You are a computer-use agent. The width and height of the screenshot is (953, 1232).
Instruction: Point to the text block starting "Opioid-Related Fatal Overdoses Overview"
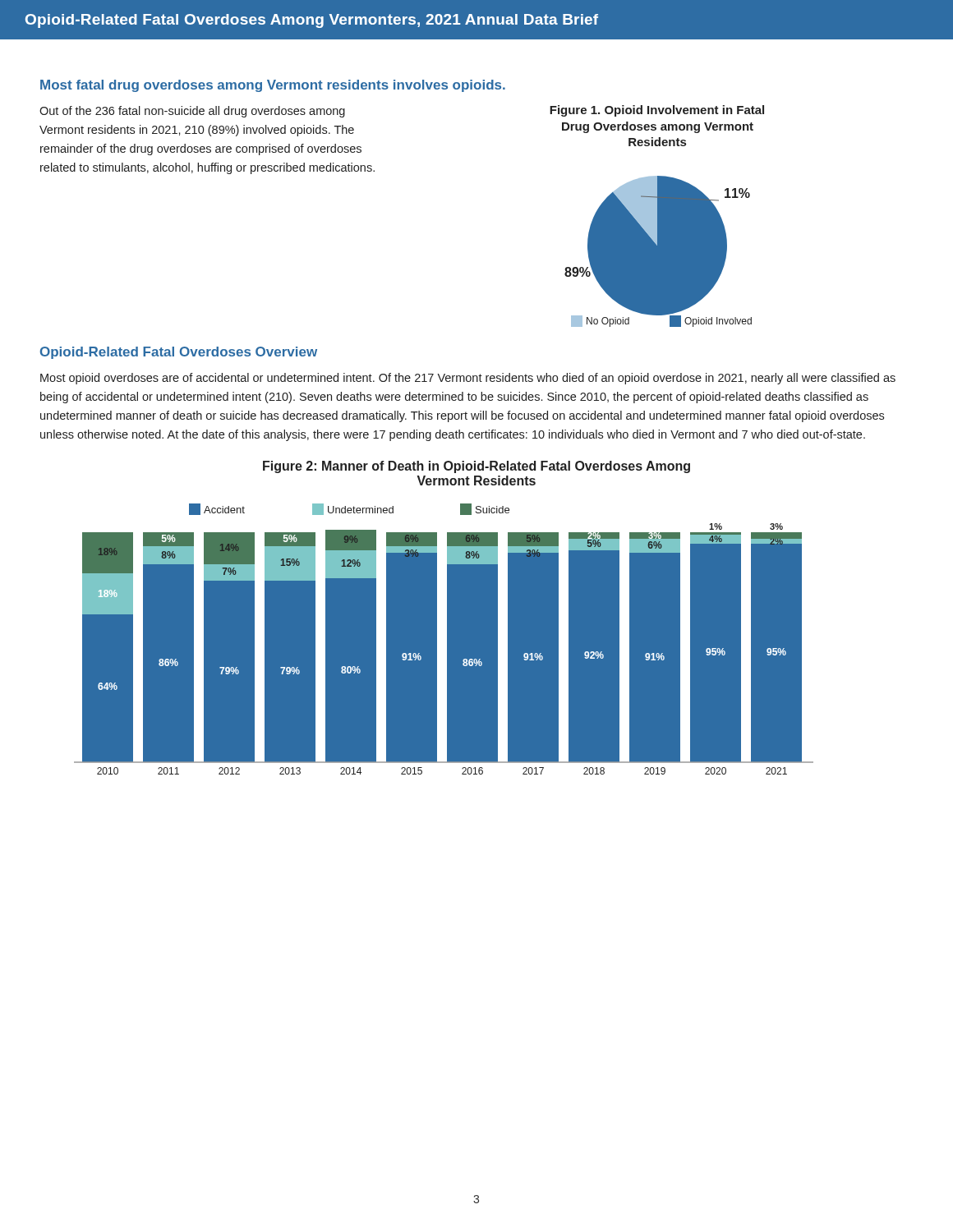(x=178, y=352)
